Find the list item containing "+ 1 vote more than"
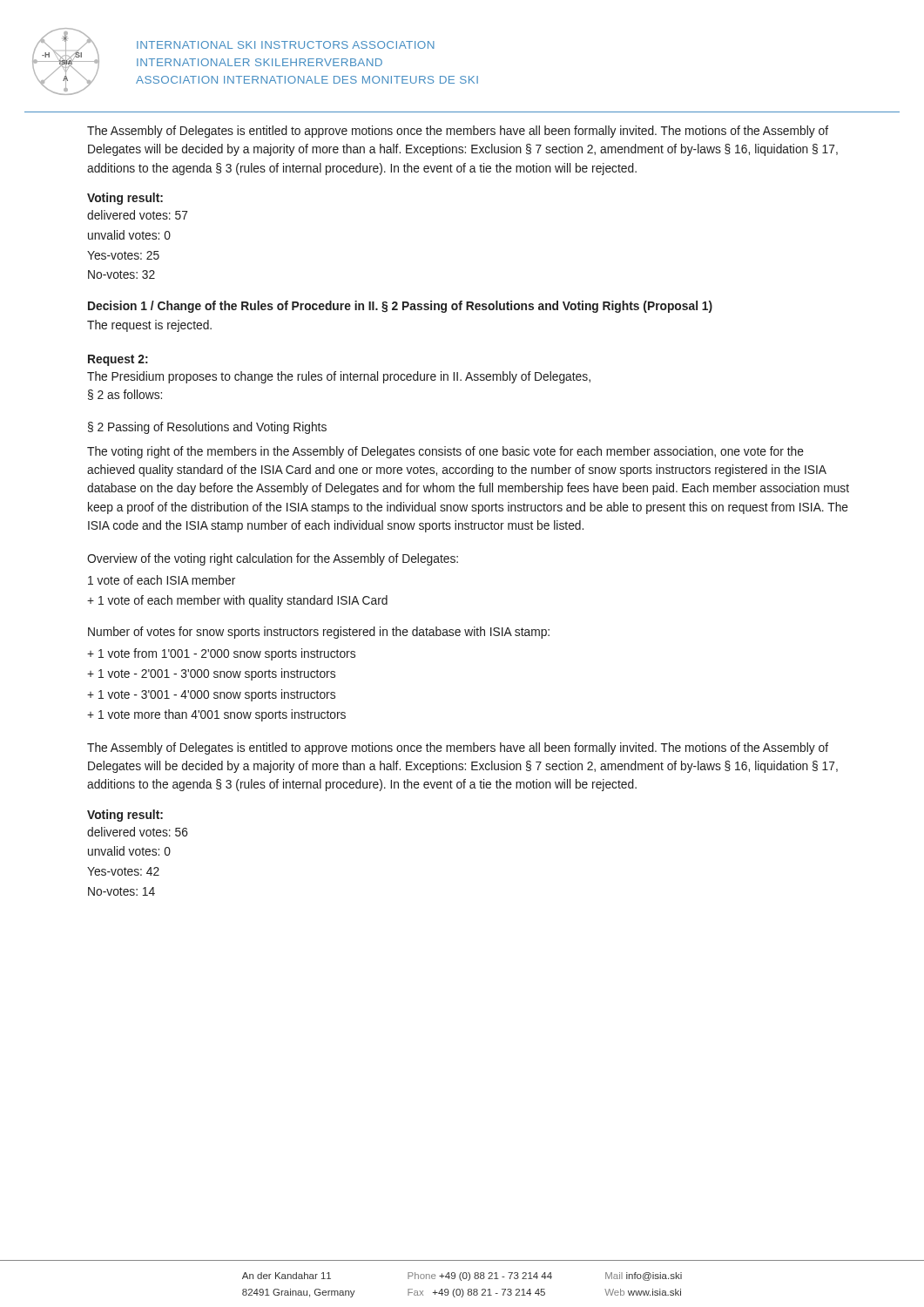 pyautogui.click(x=217, y=715)
